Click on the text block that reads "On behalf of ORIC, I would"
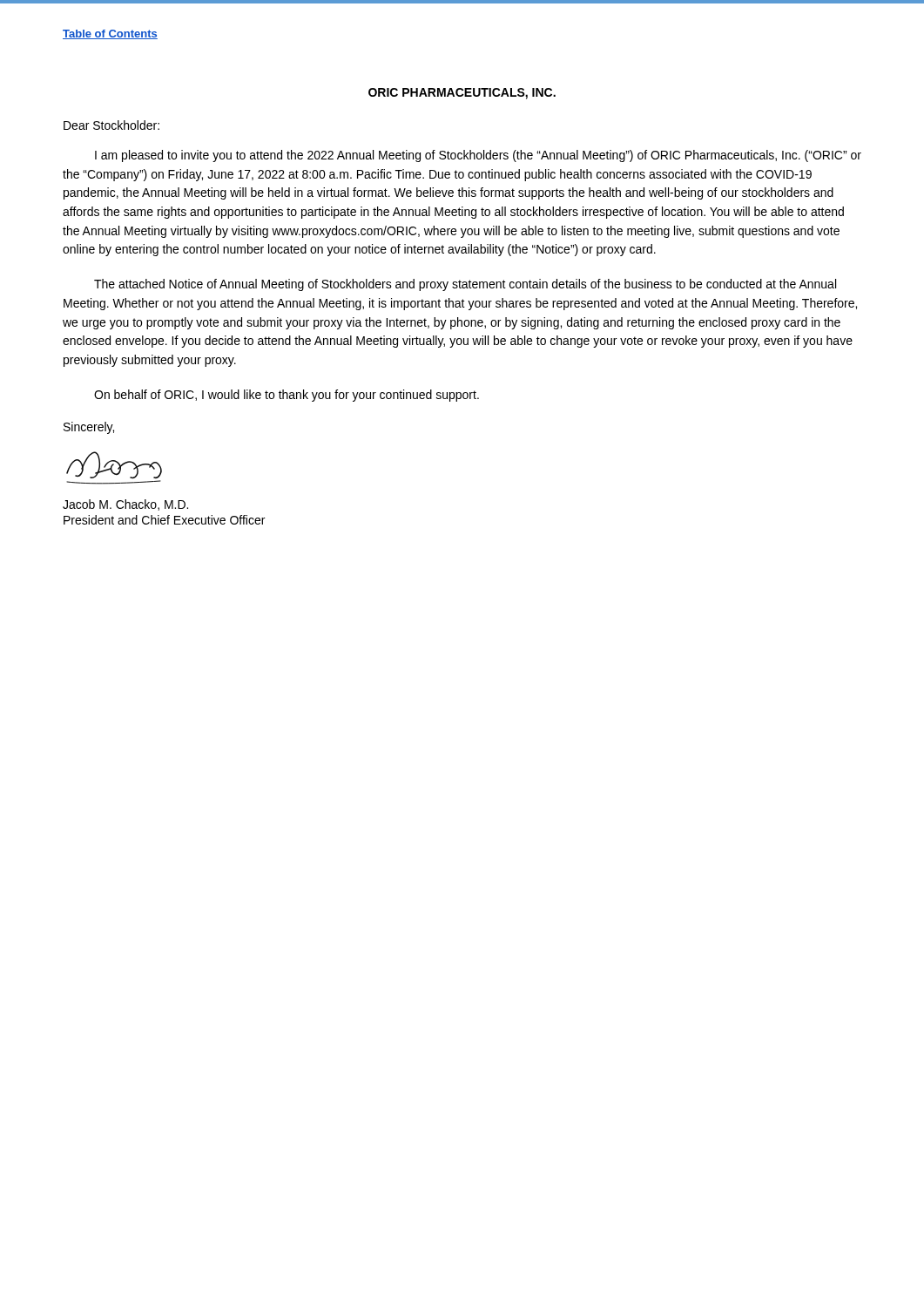924x1307 pixels. [x=287, y=394]
